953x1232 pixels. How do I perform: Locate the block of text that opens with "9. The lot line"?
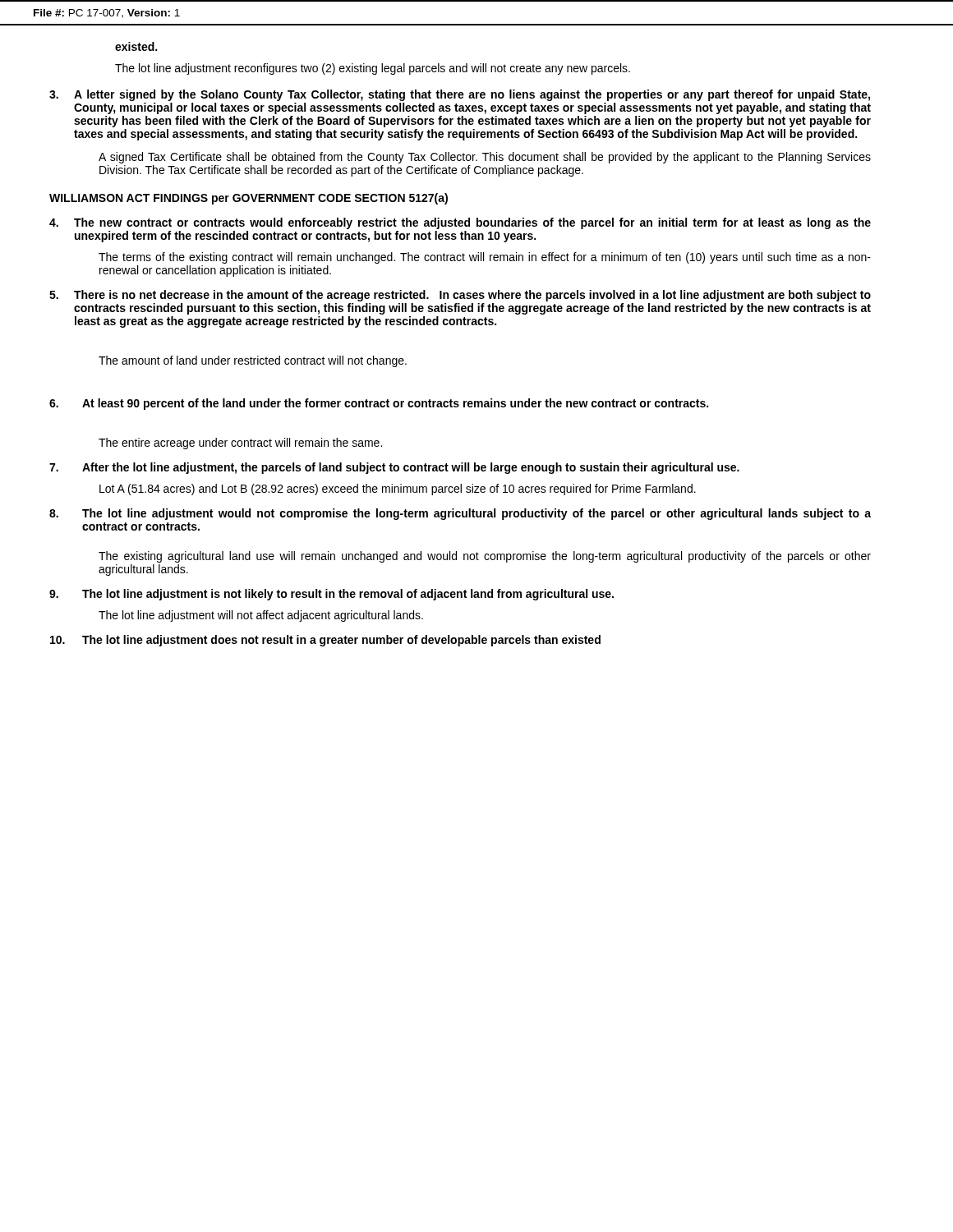coord(460,594)
